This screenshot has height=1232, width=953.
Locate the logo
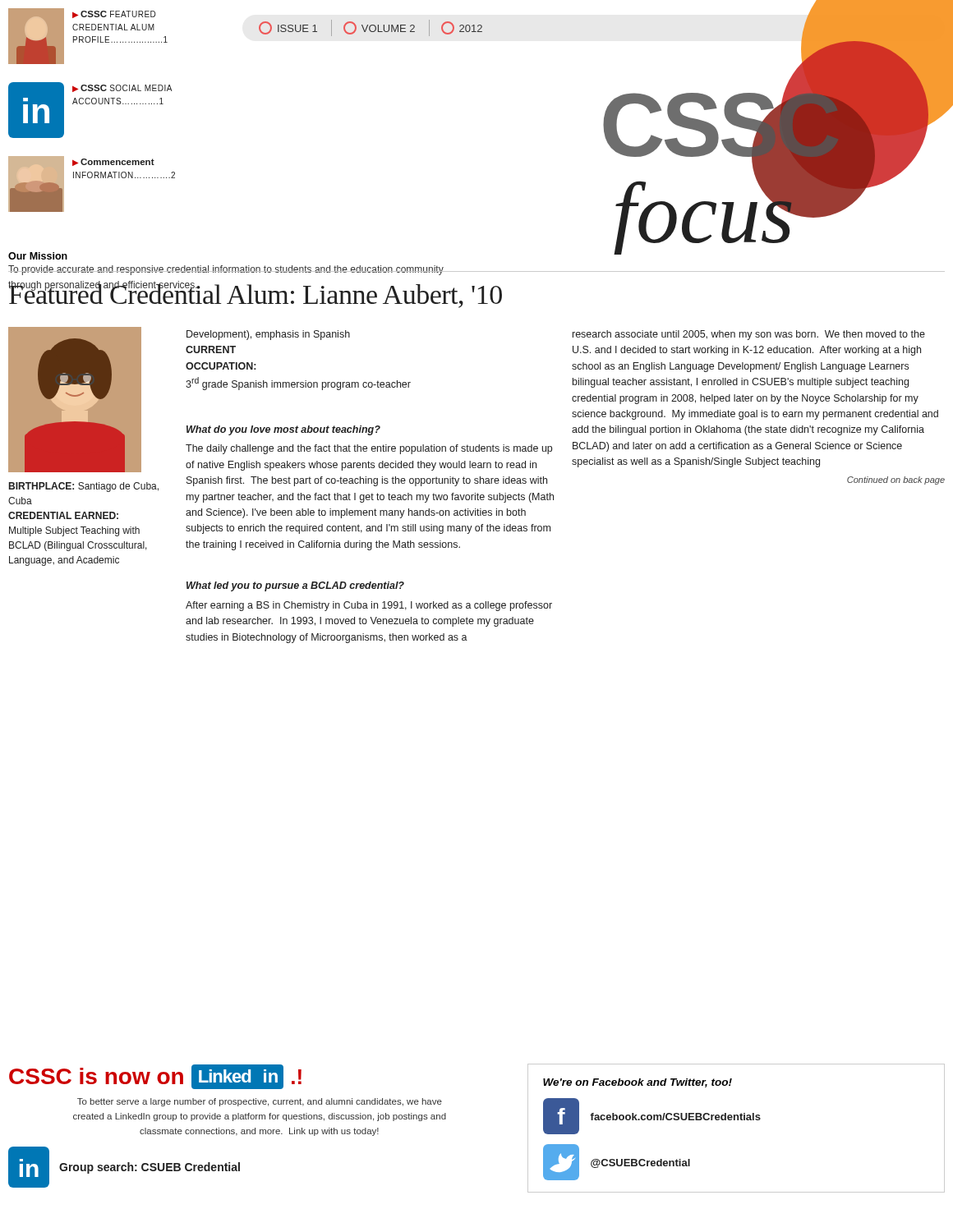pyautogui.click(x=764, y=127)
